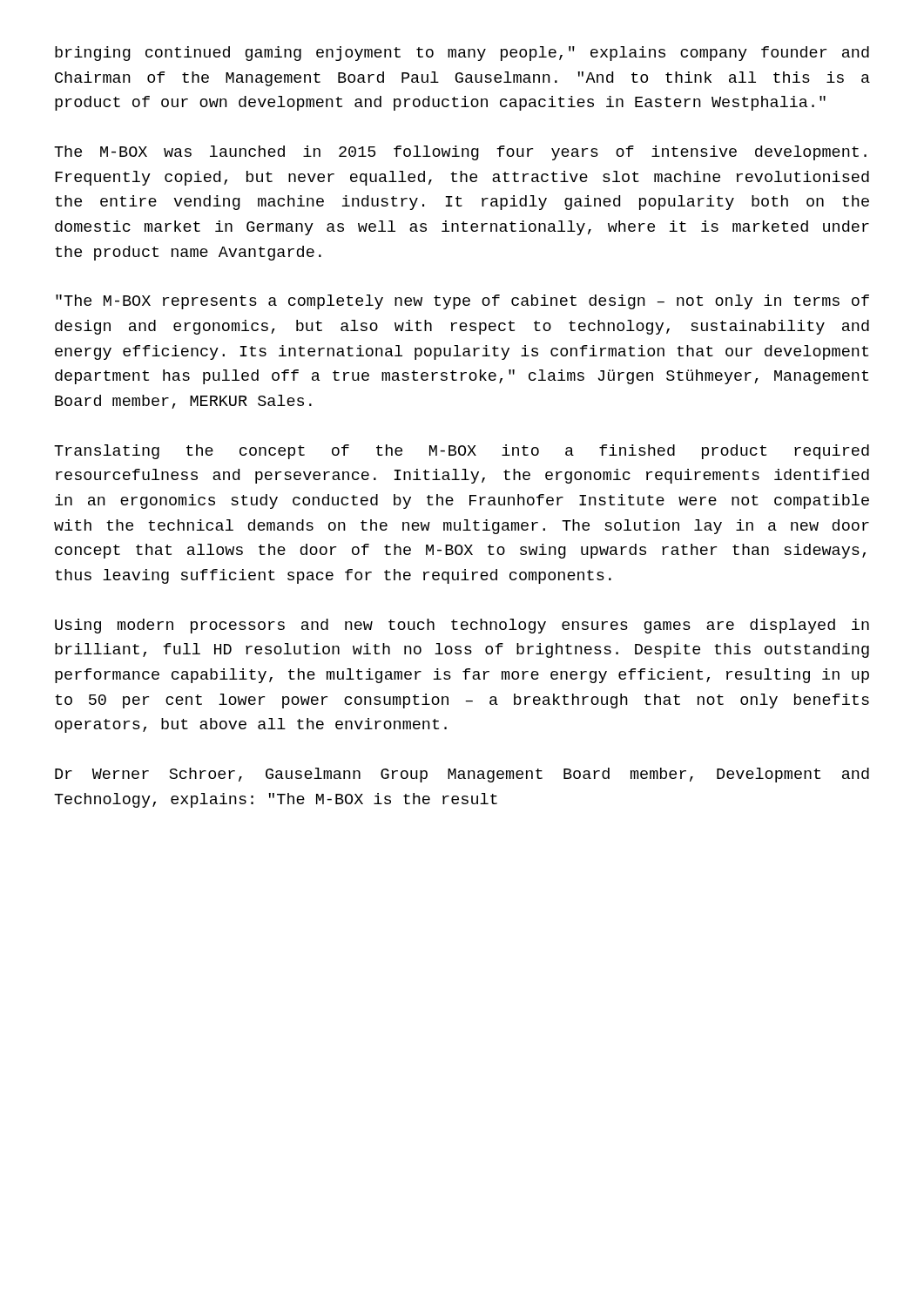Point to the element starting "Translating the concept of the M-BOX"
This screenshot has width=924, height=1307.
point(462,514)
